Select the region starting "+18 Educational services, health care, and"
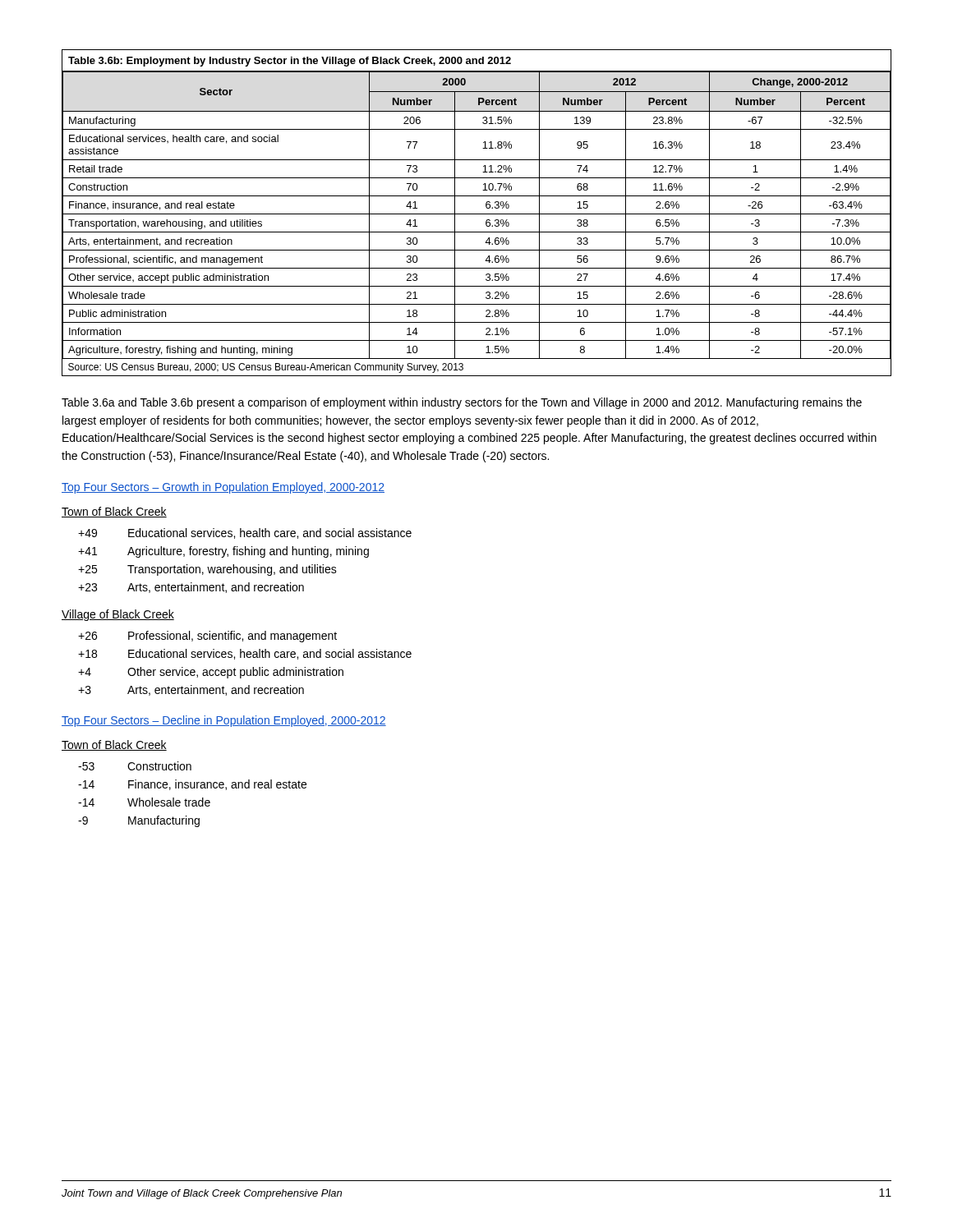Screen dimensions: 1232x953 coord(245,654)
